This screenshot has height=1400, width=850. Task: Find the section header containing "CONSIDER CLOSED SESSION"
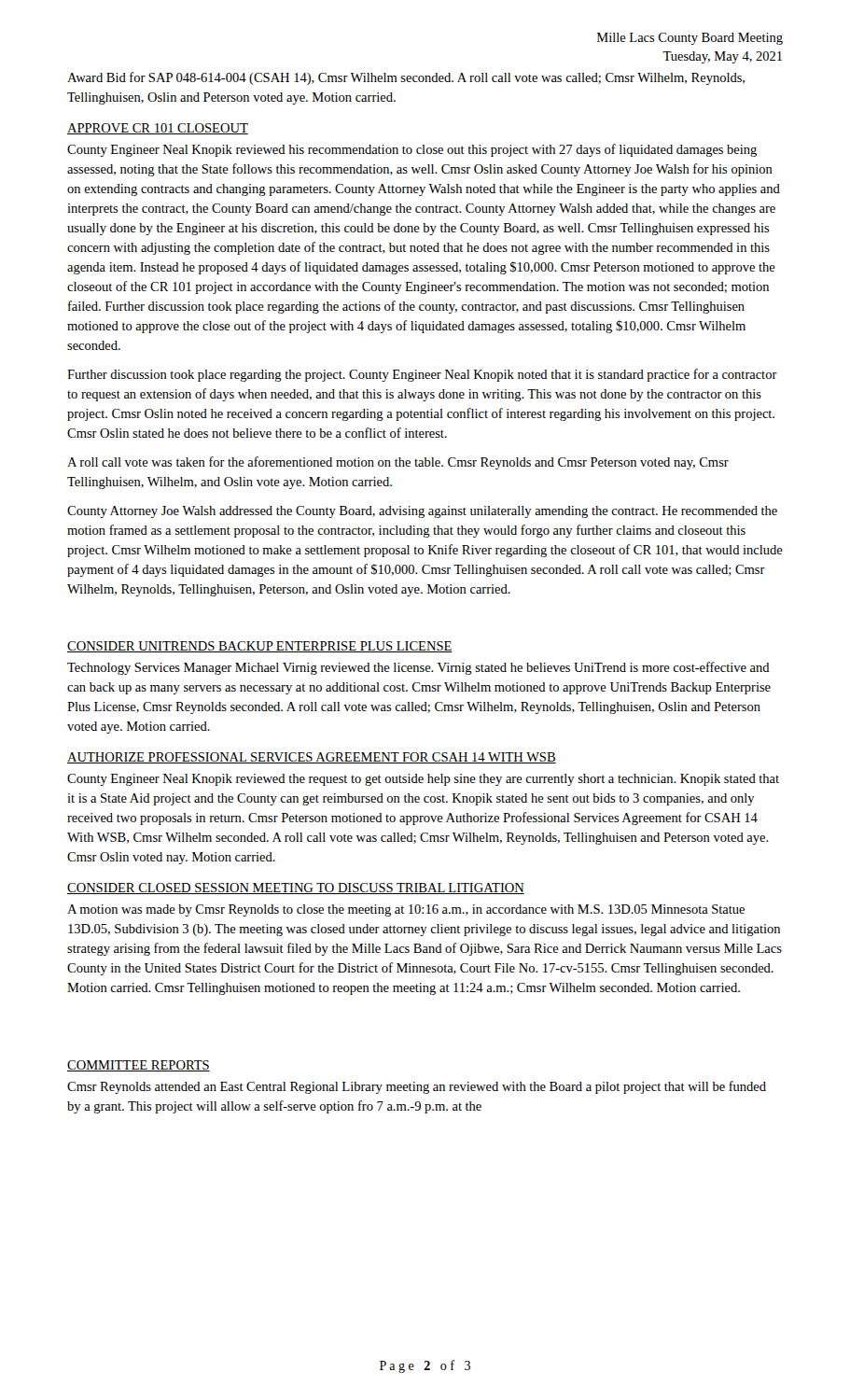coord(296,888)
